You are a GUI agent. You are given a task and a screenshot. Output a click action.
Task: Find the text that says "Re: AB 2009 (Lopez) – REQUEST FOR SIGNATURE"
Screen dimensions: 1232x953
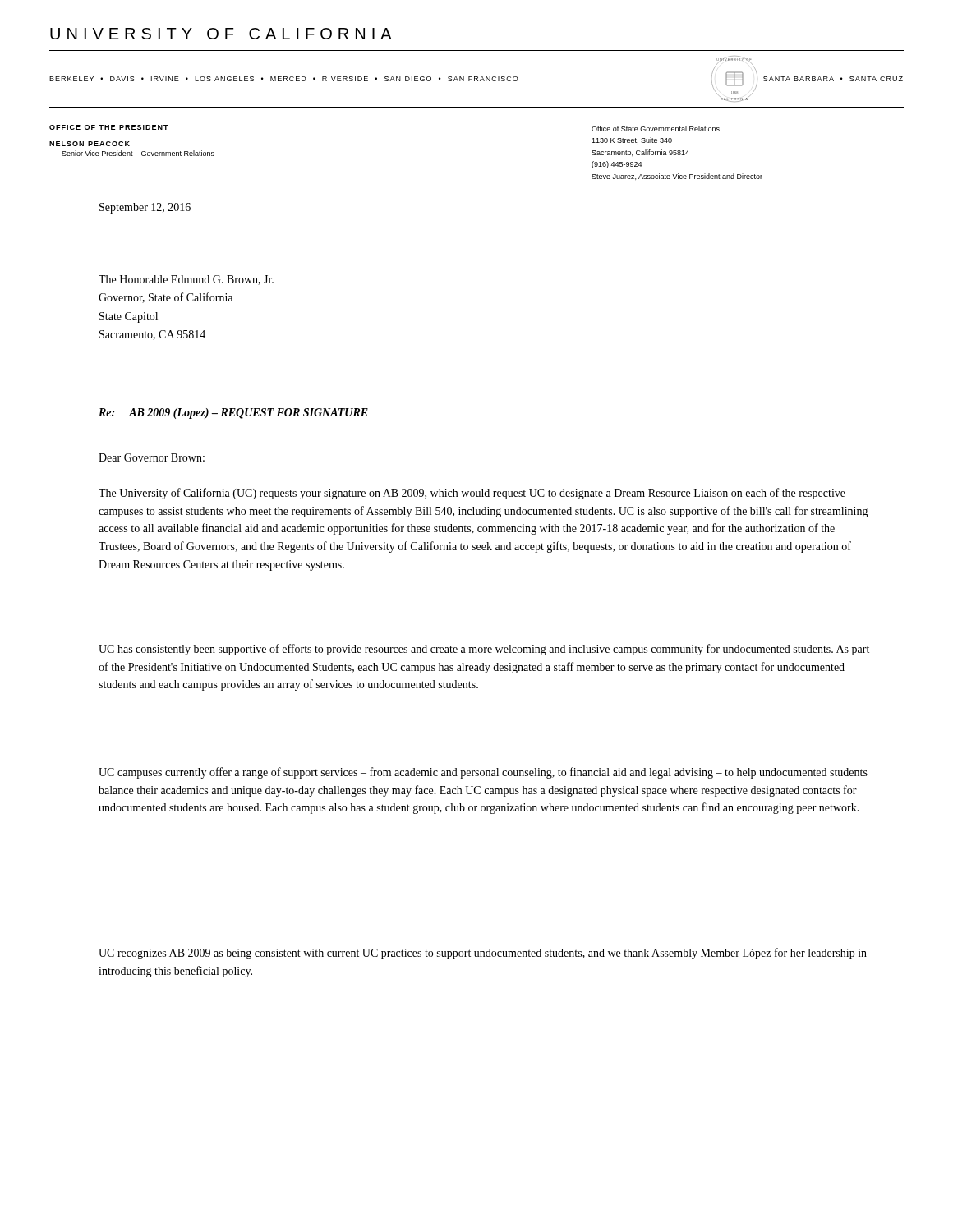pyautogui.click(x=233, y=413)
